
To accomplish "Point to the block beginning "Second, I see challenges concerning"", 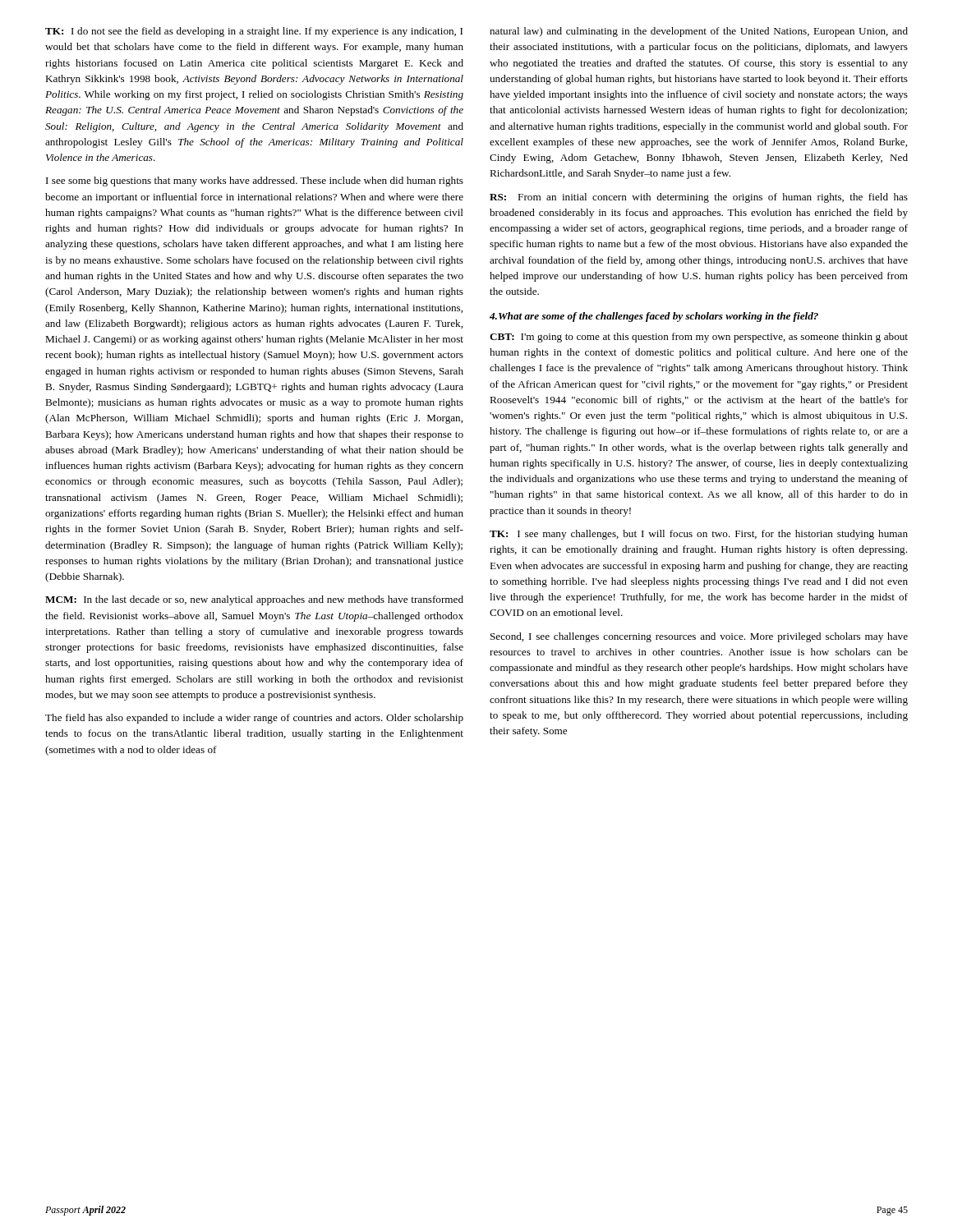I will pyautogui.click(x=699, y=683).
